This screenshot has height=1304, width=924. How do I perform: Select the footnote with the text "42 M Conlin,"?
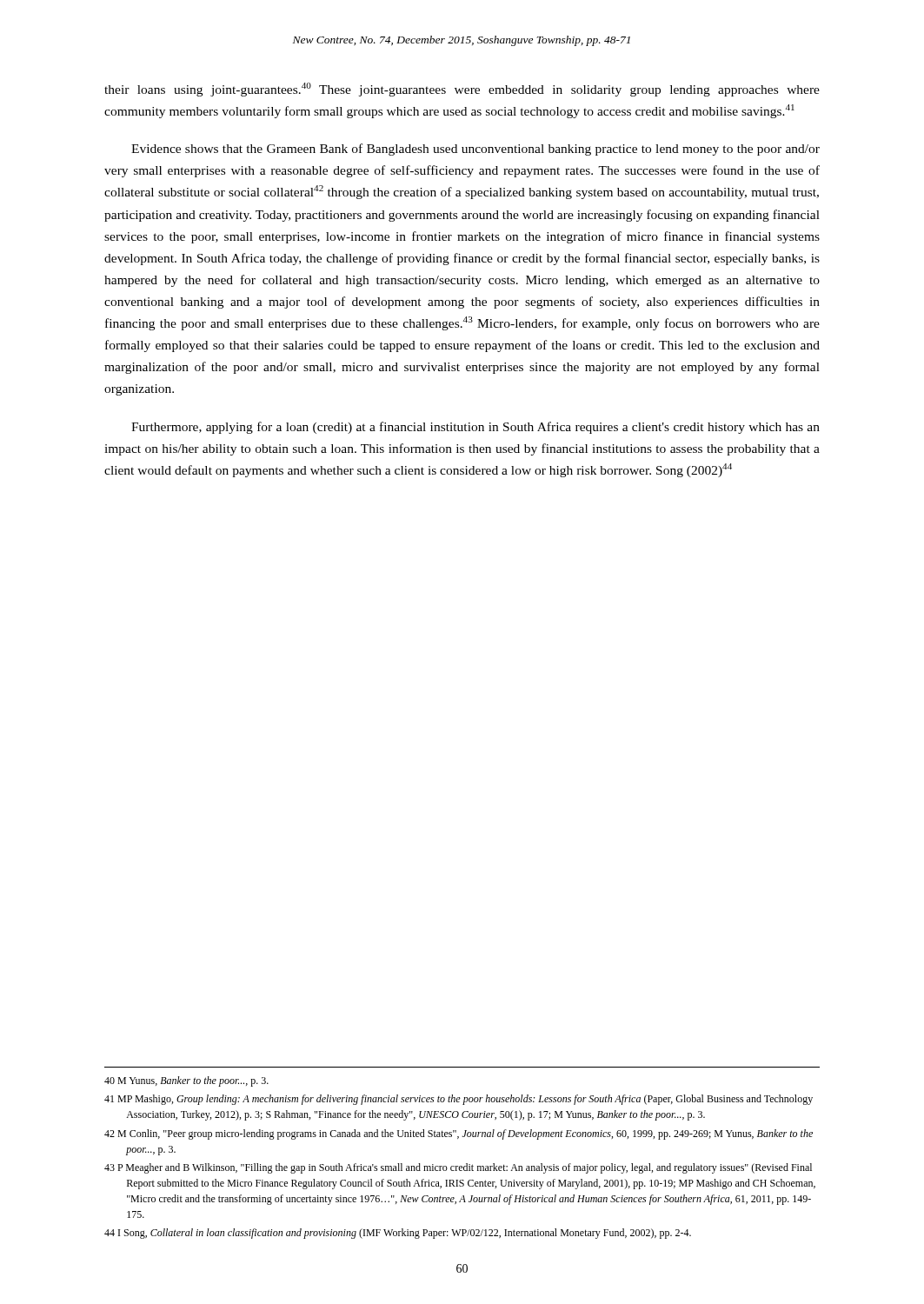click(462, 1142)
